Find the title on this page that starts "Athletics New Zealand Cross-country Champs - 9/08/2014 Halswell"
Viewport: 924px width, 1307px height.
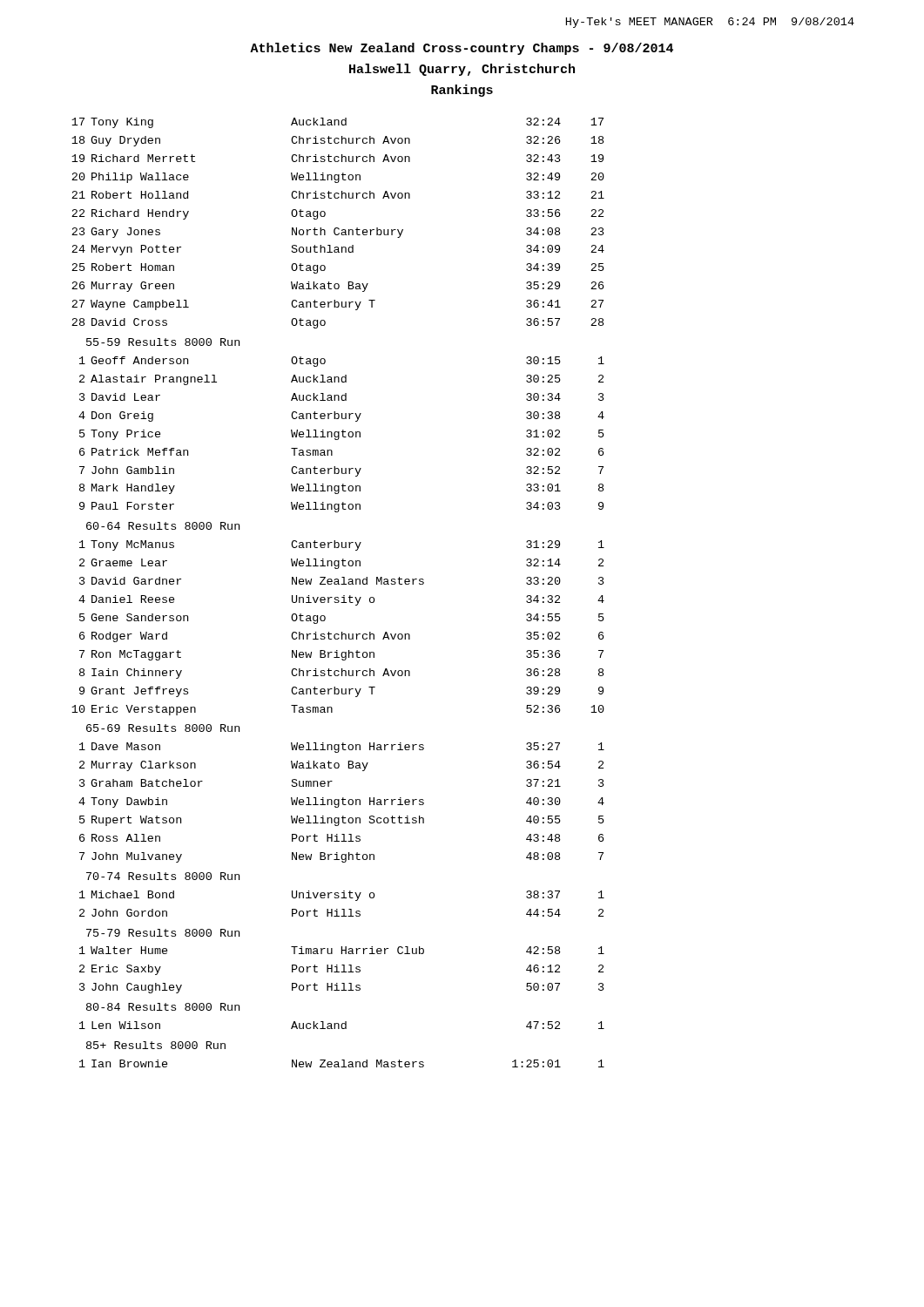pyautogui.click(x=462, y=70)
